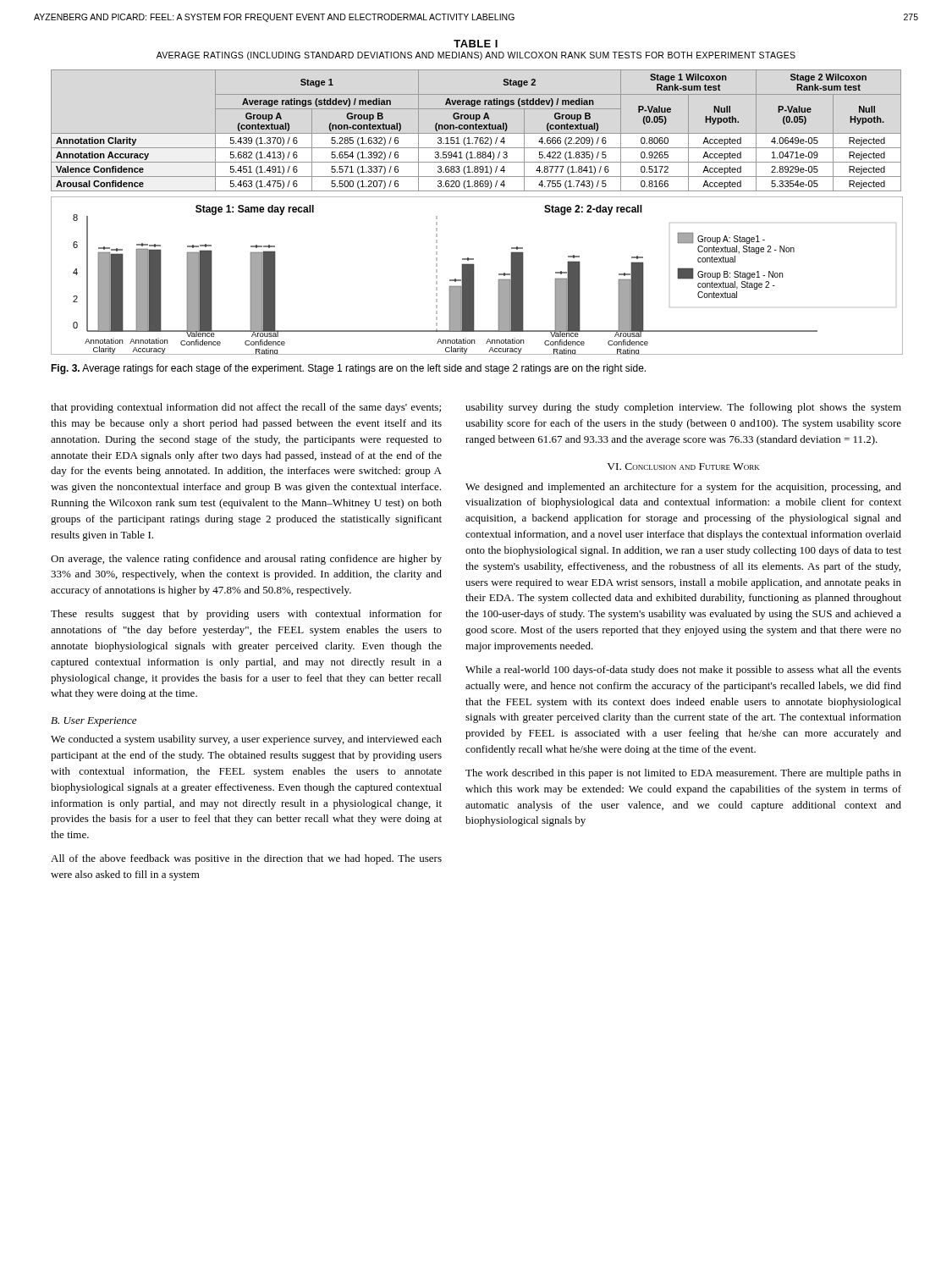Find the block starting "While a real-world"
The image size is (952, 1270).
(x=683, y=709)
